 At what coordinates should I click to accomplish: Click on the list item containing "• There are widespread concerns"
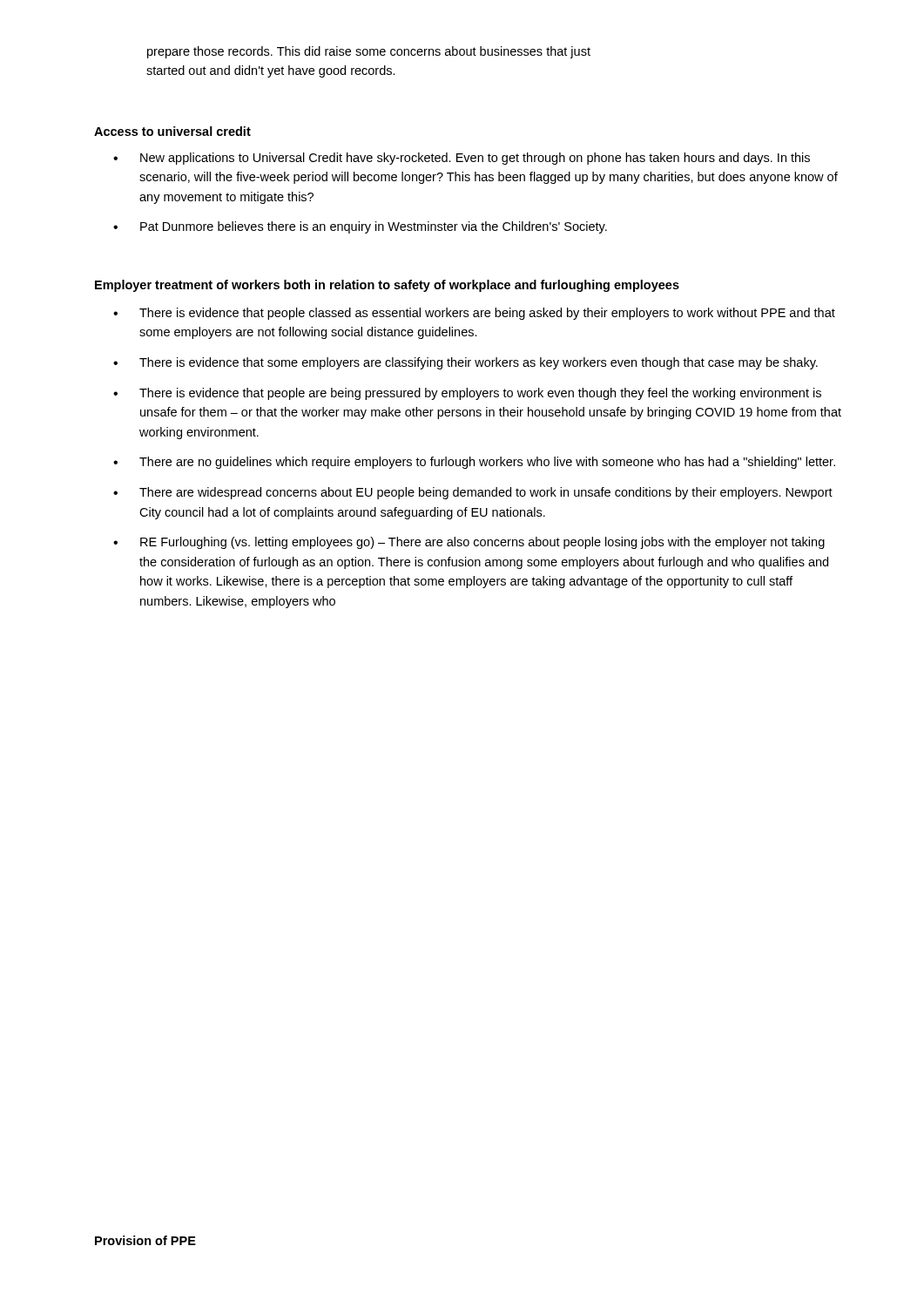point(479,503)
